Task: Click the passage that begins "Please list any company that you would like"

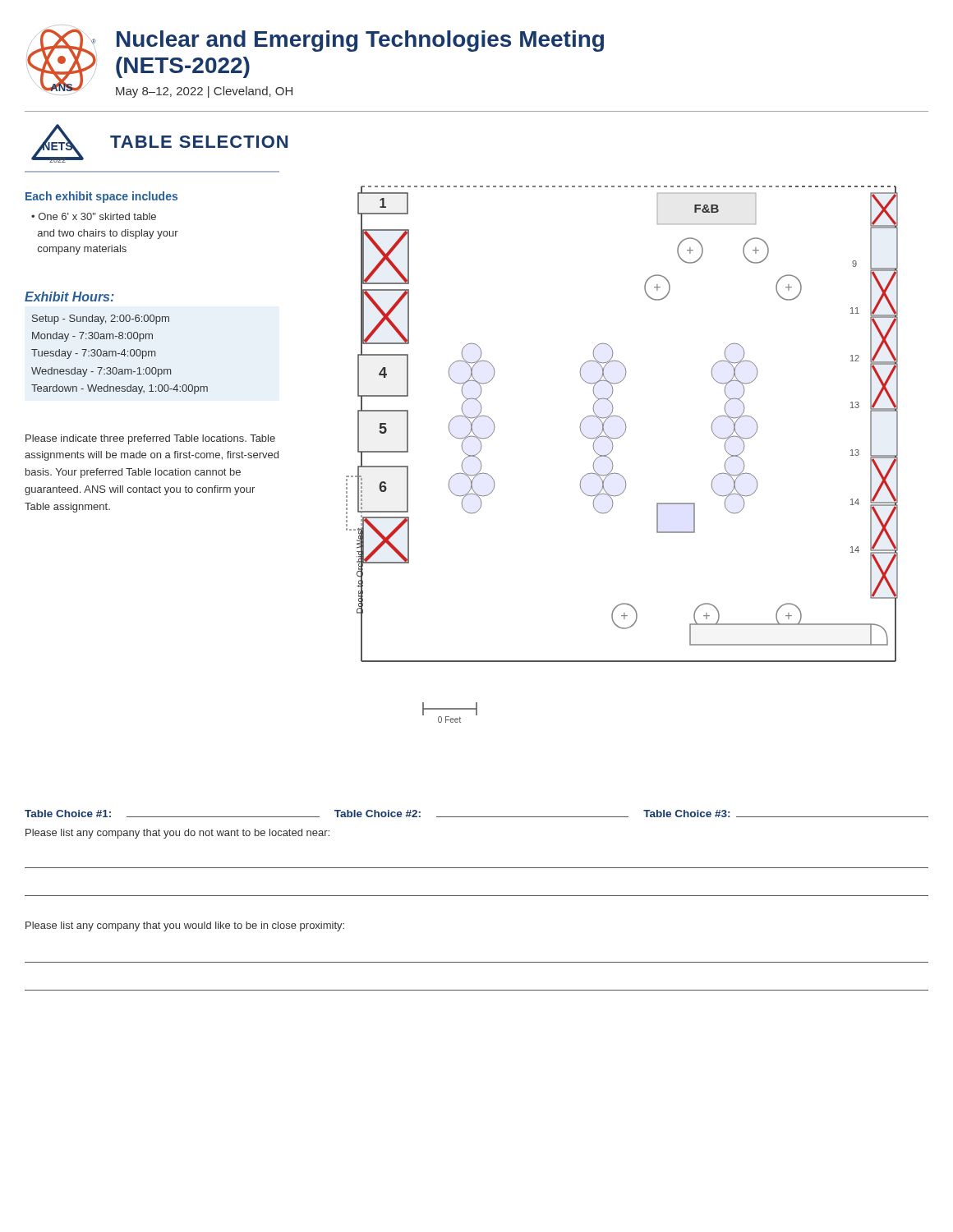Action: (x=476, y=955)
